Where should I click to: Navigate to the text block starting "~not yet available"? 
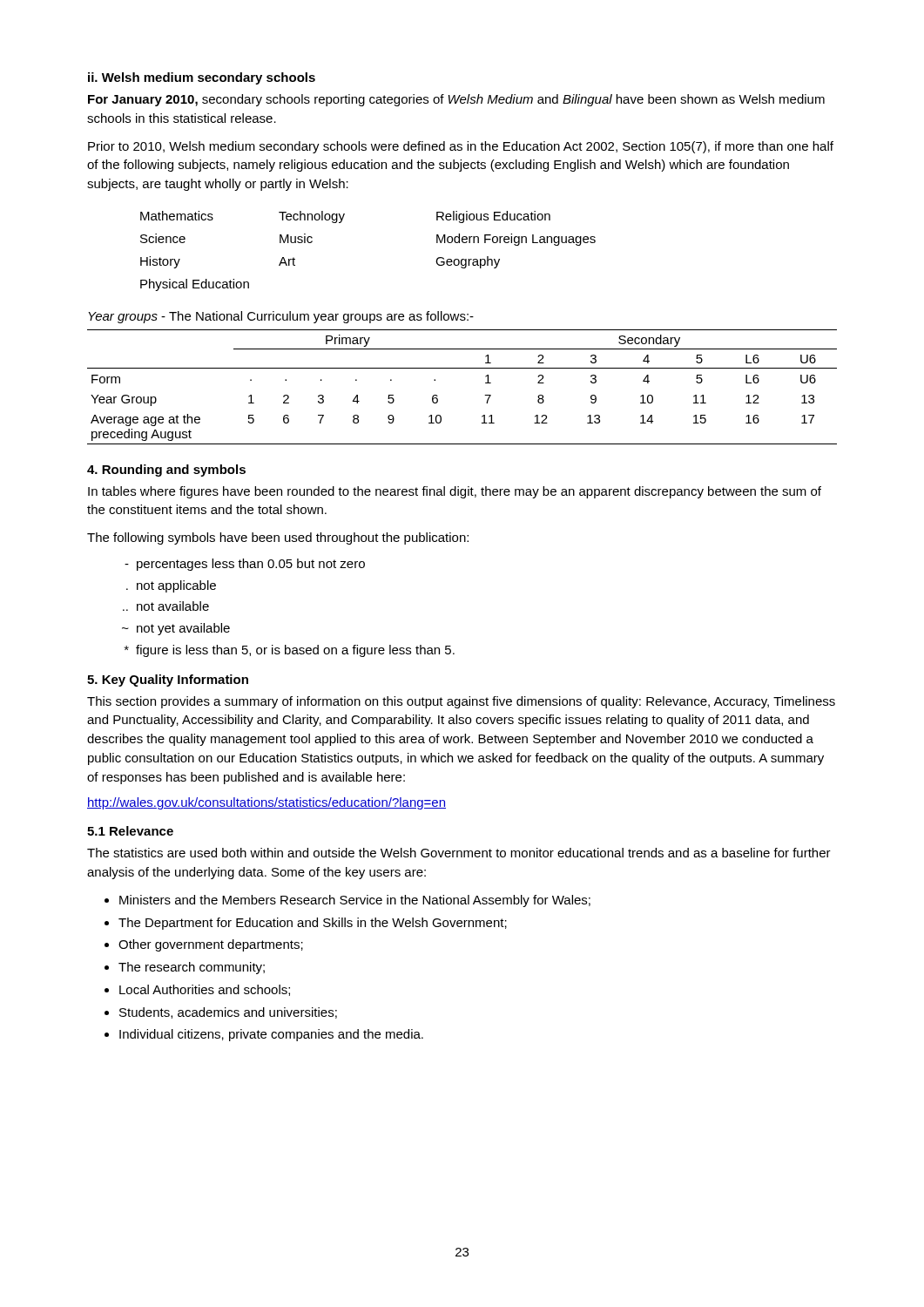click(x=172, y=628)
